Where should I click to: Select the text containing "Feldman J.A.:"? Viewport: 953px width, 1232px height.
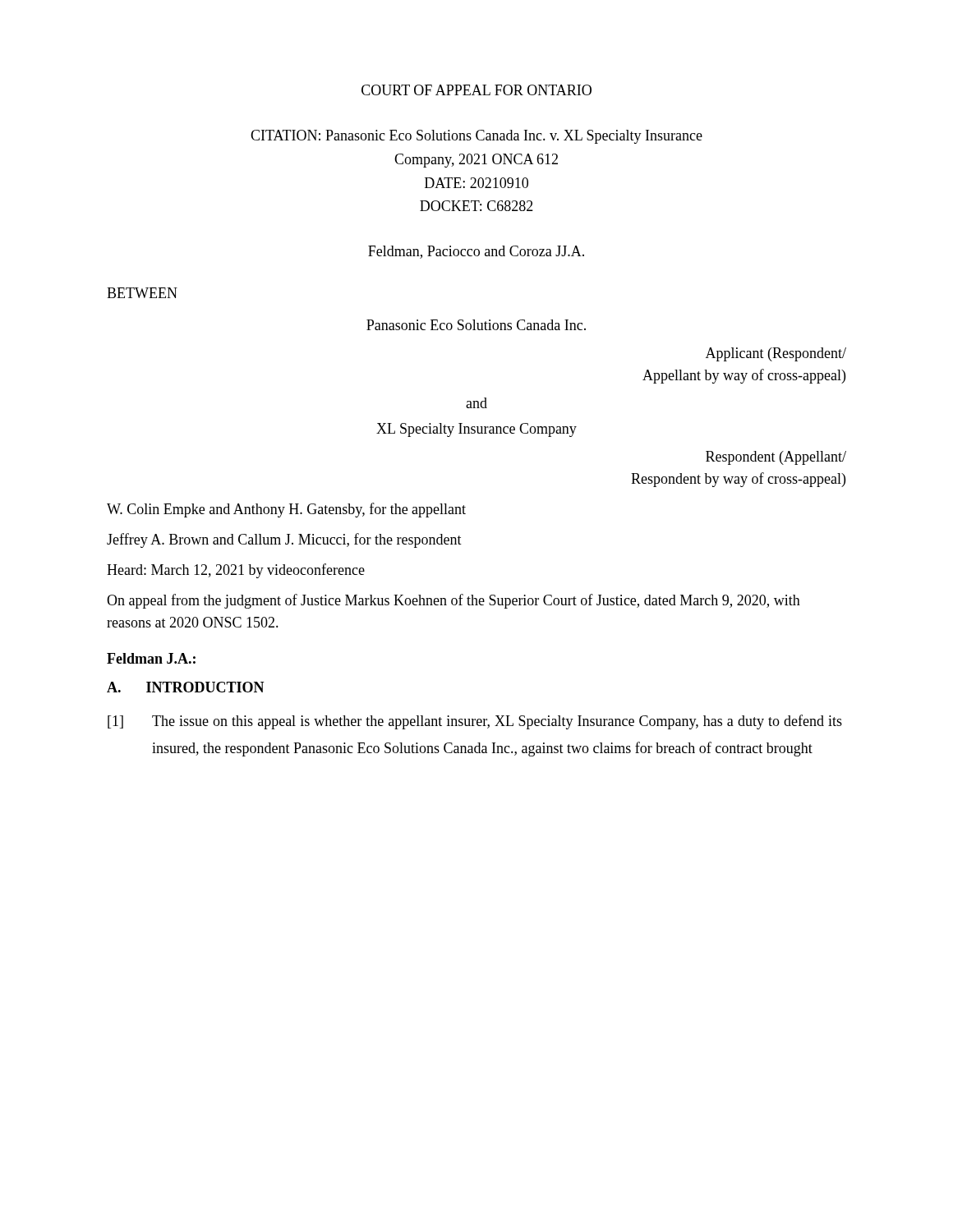coord(152,659)
